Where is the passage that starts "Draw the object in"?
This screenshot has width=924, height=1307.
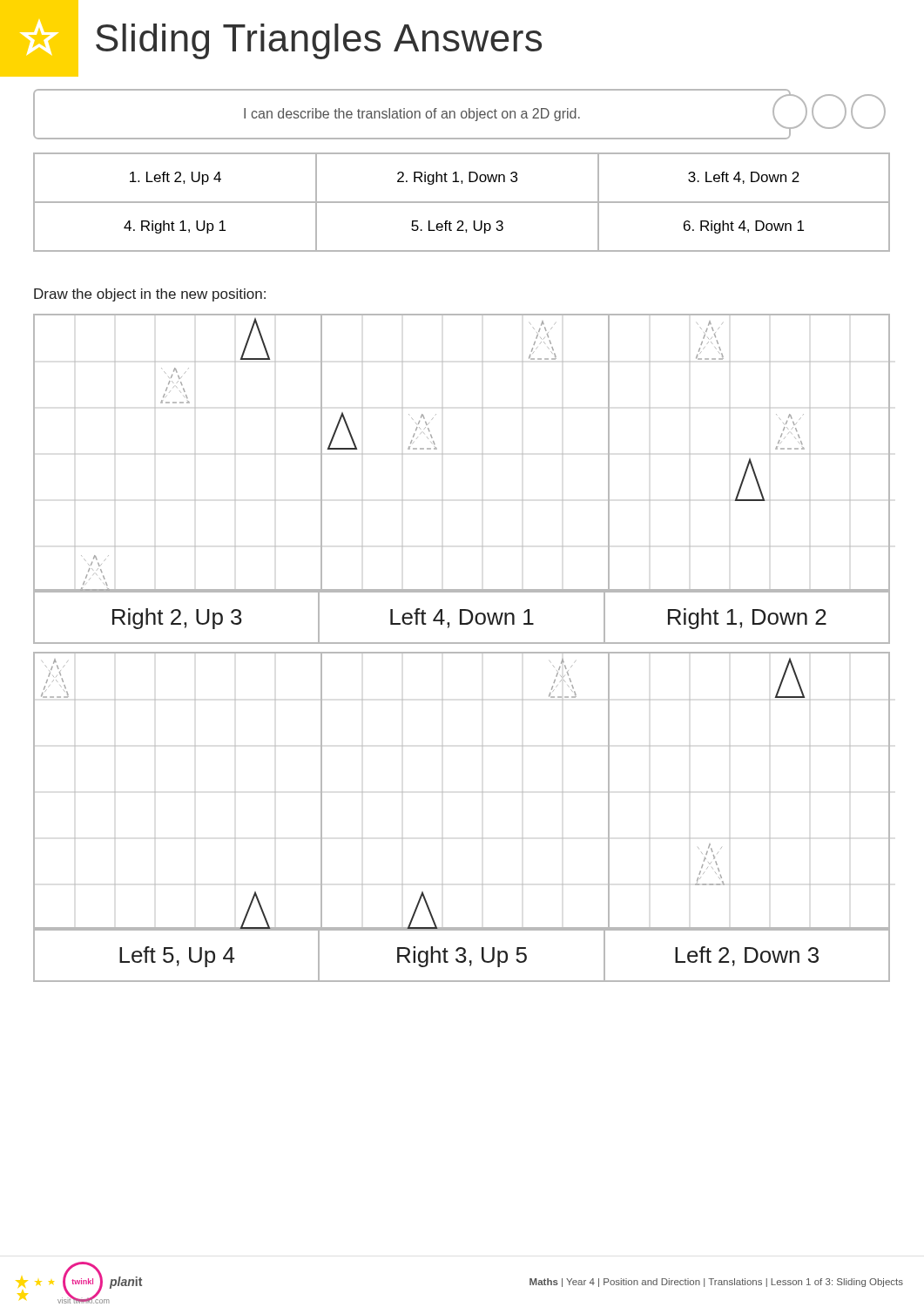pyautogui.click(x=150, y=294)
